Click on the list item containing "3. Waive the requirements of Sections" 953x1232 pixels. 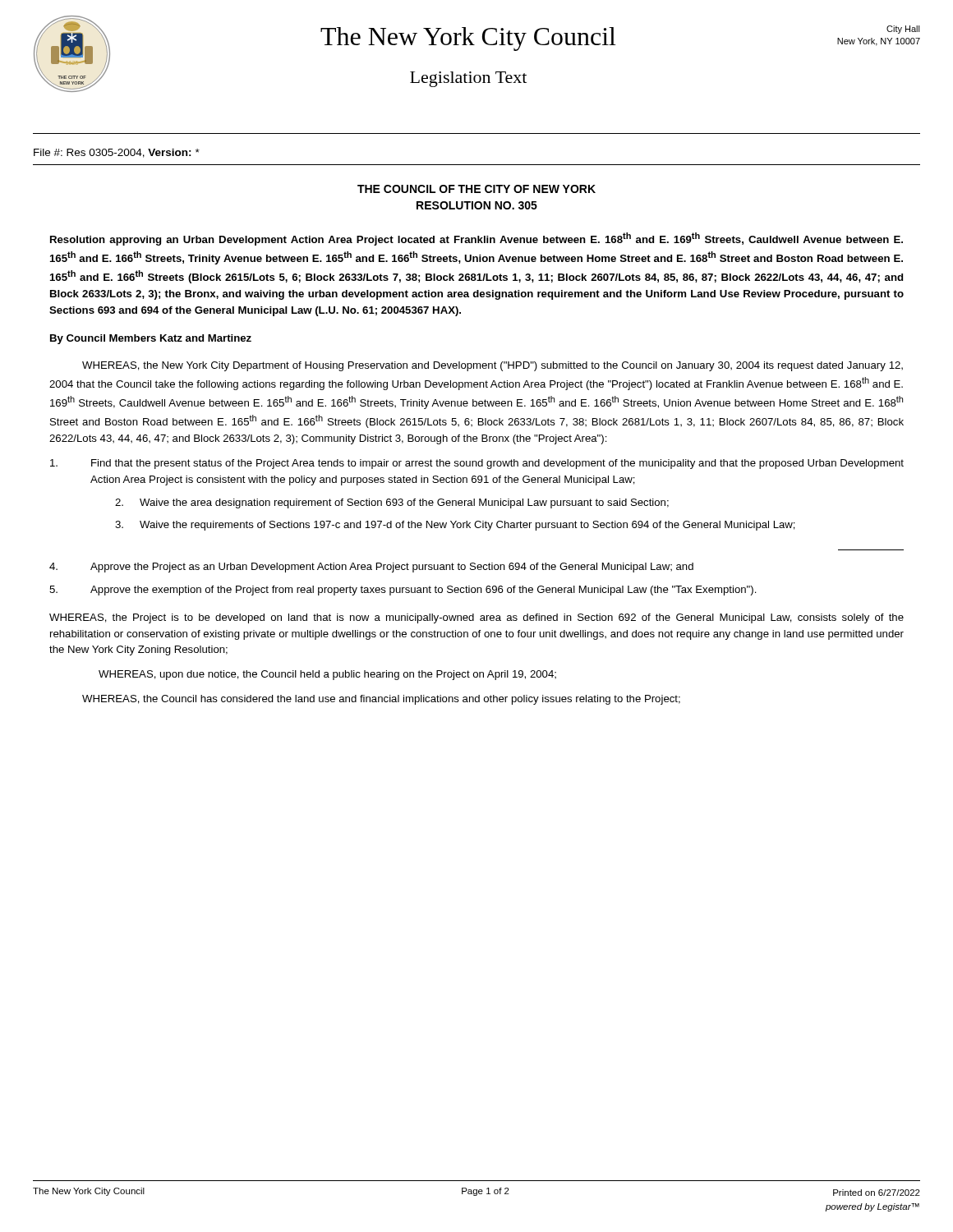(x=509, y=525)
